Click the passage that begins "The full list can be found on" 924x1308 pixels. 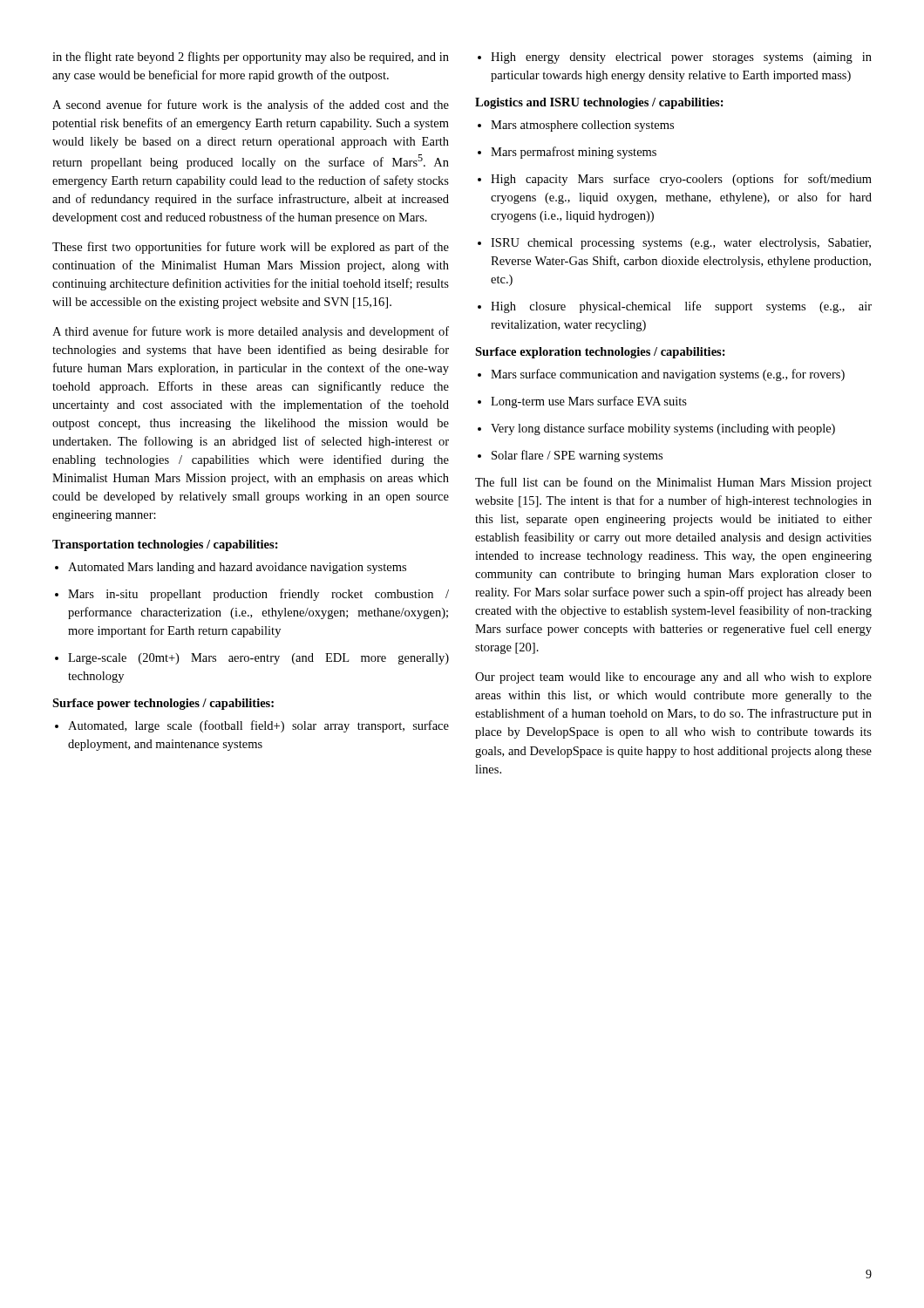673,565
